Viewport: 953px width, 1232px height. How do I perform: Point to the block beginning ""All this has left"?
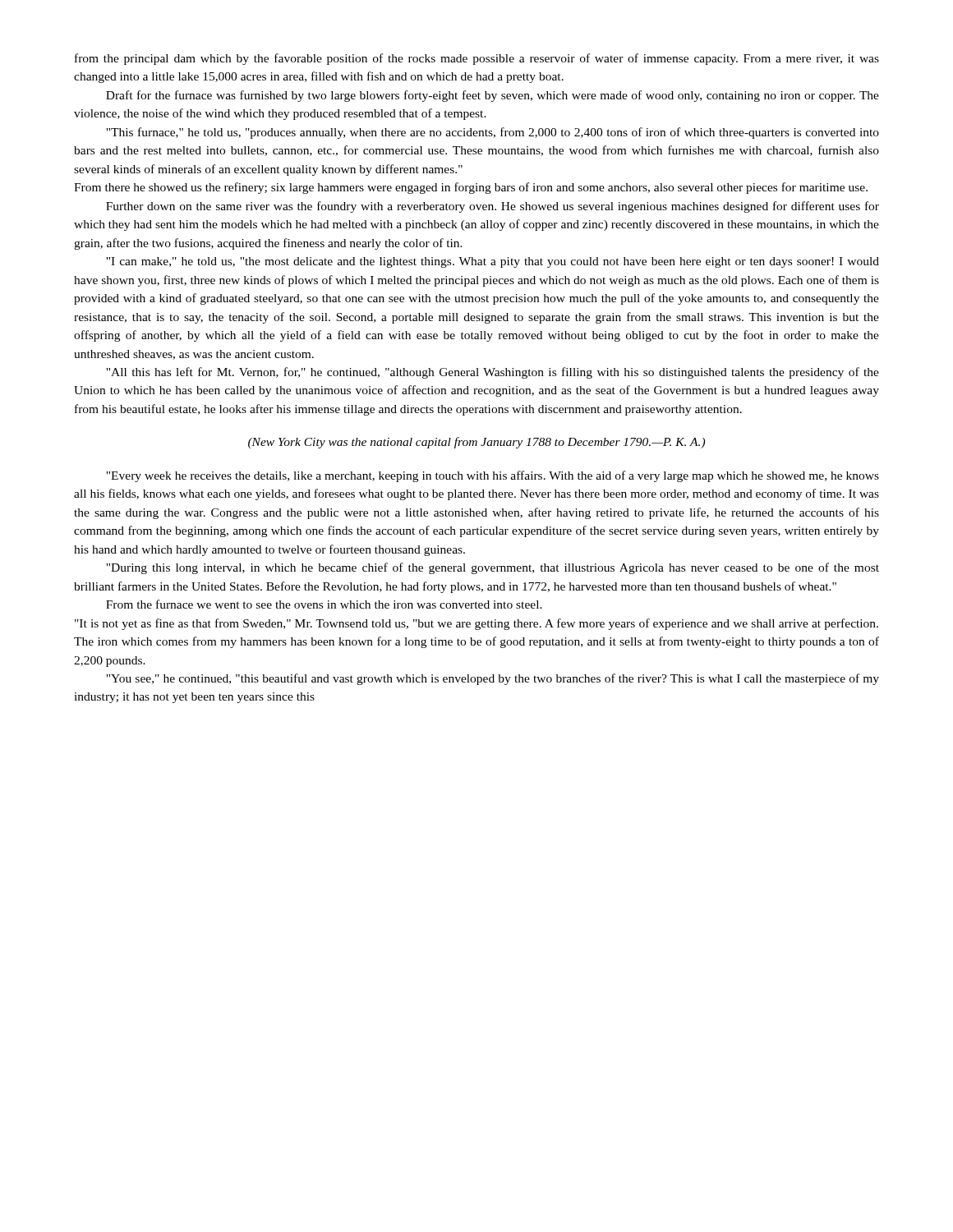click(476, 390)
